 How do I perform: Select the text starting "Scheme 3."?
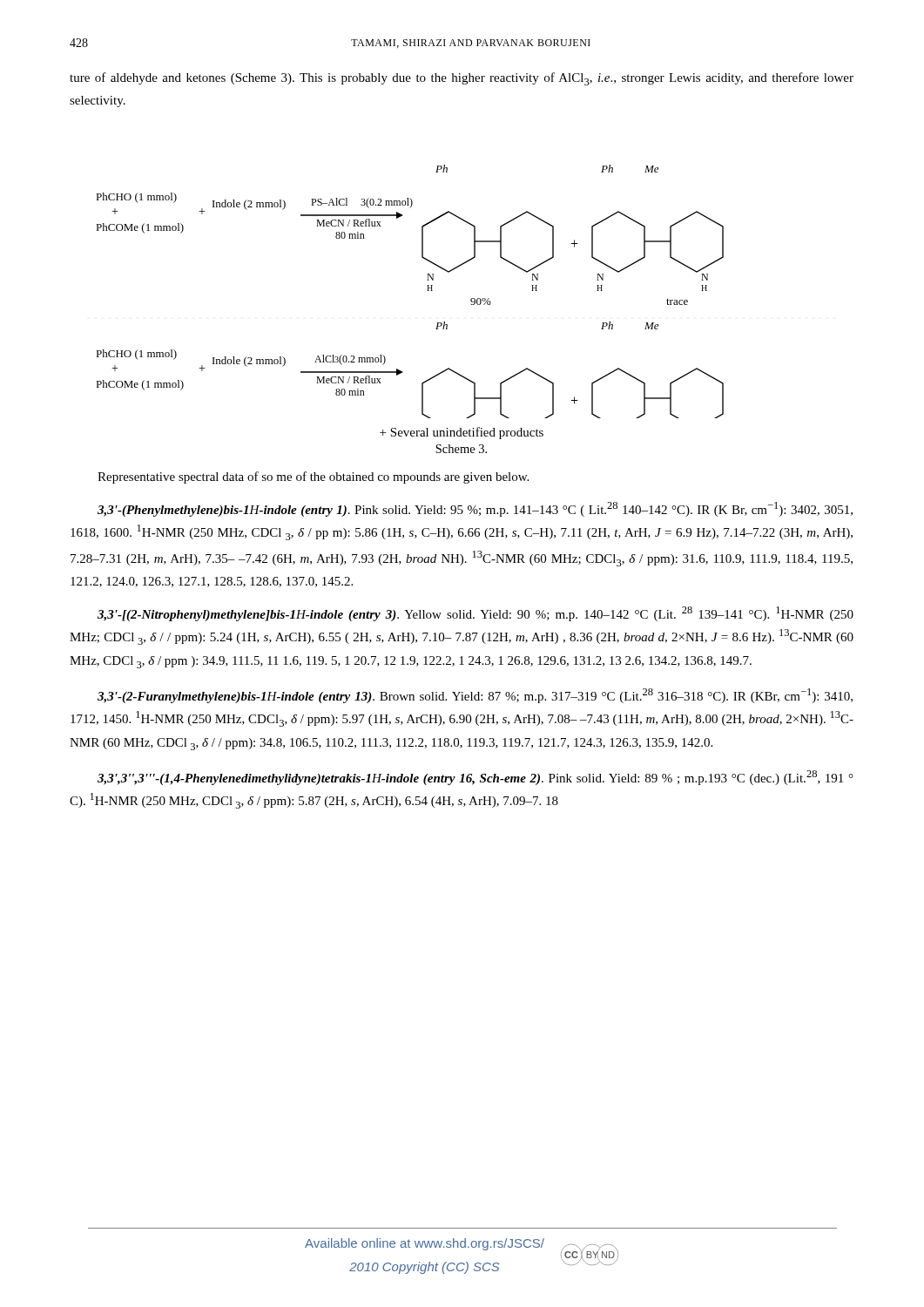click(x=462, y=448)
